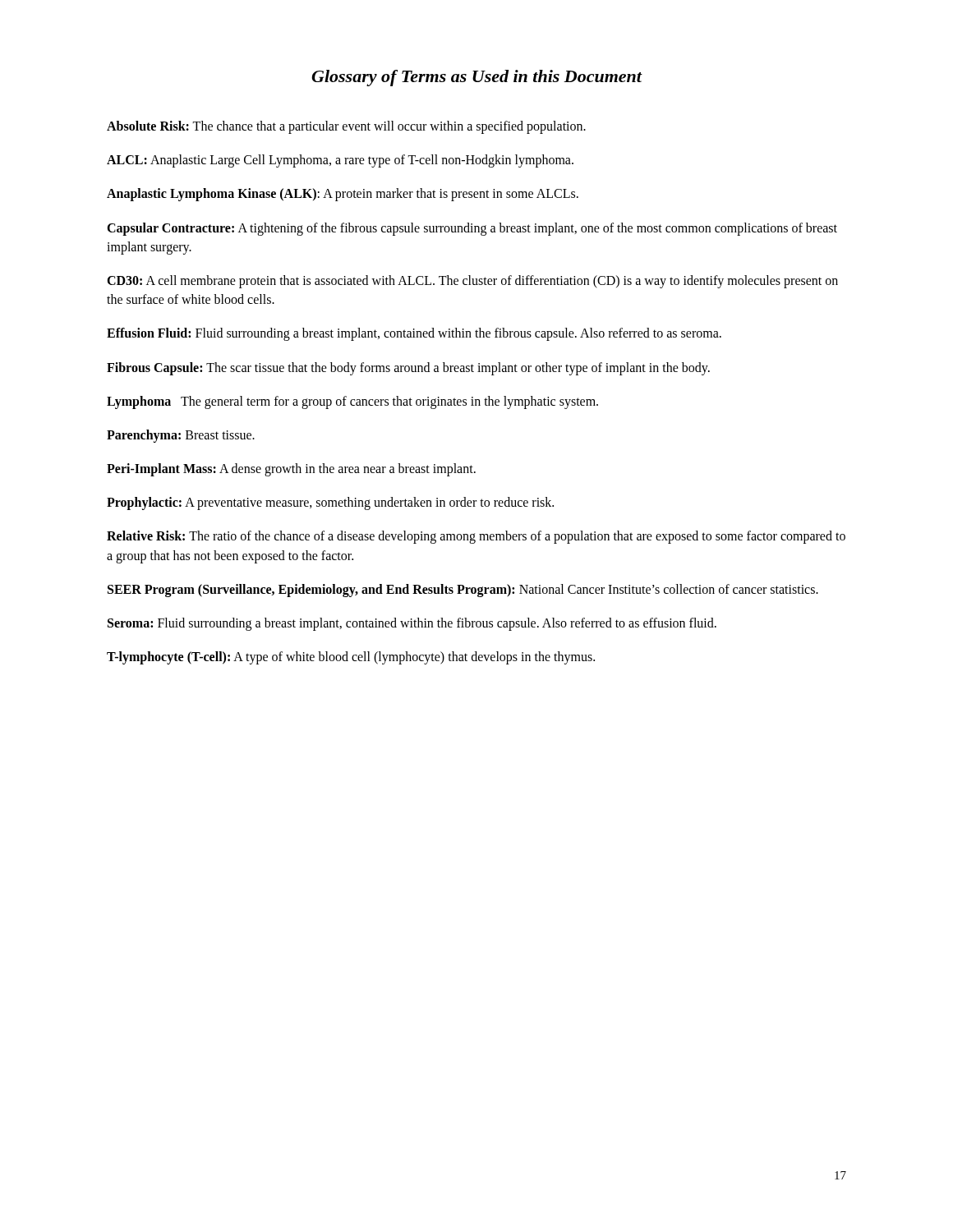This screenshot has height=1232, width=953.
Task: Navigate to the region starting "ALCL: Anaplastic Large Cell Lymphoma,"
Action: (x=341, y=160)
